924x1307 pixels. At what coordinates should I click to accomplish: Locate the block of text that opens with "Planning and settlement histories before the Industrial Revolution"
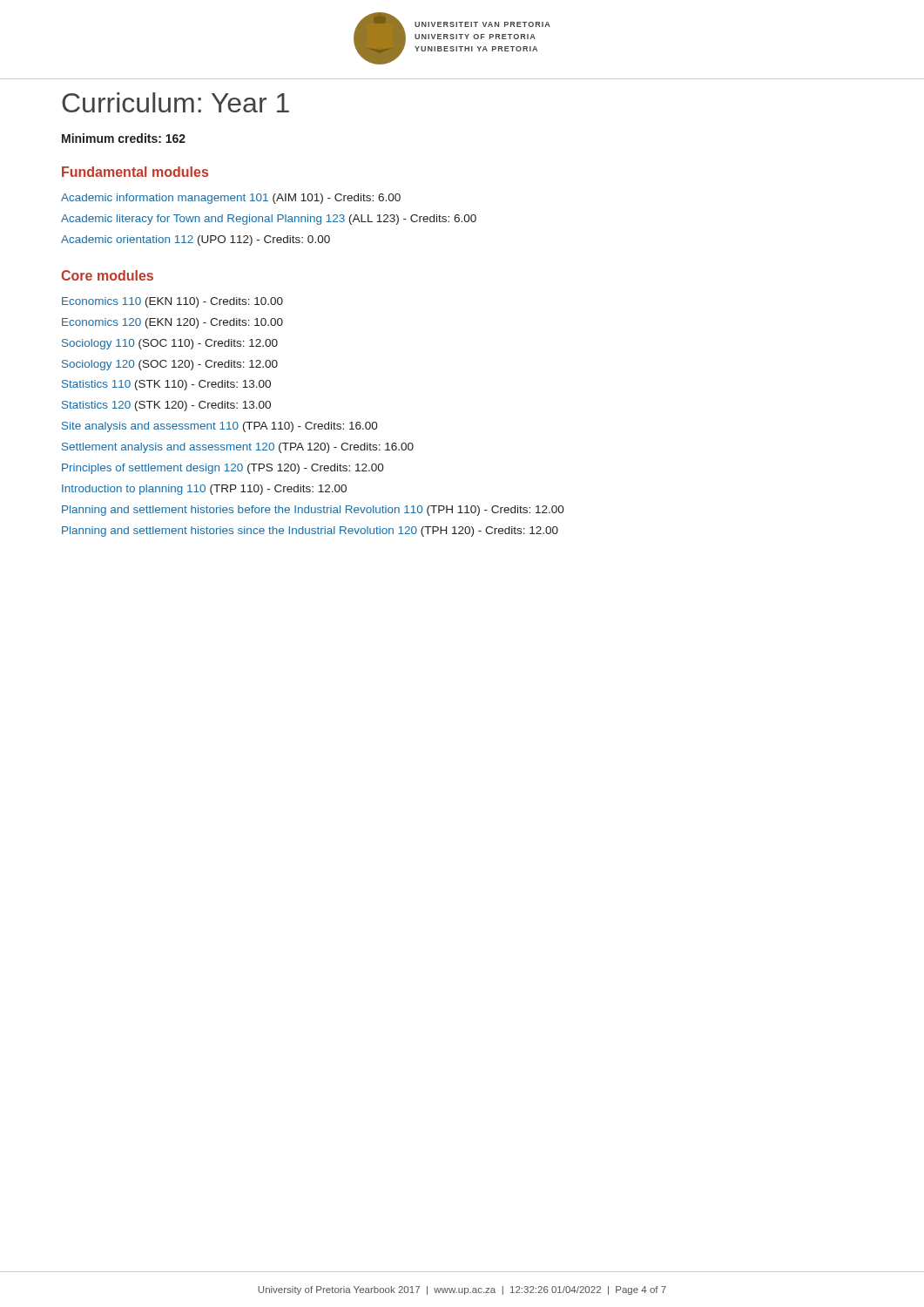coord(313,509)
